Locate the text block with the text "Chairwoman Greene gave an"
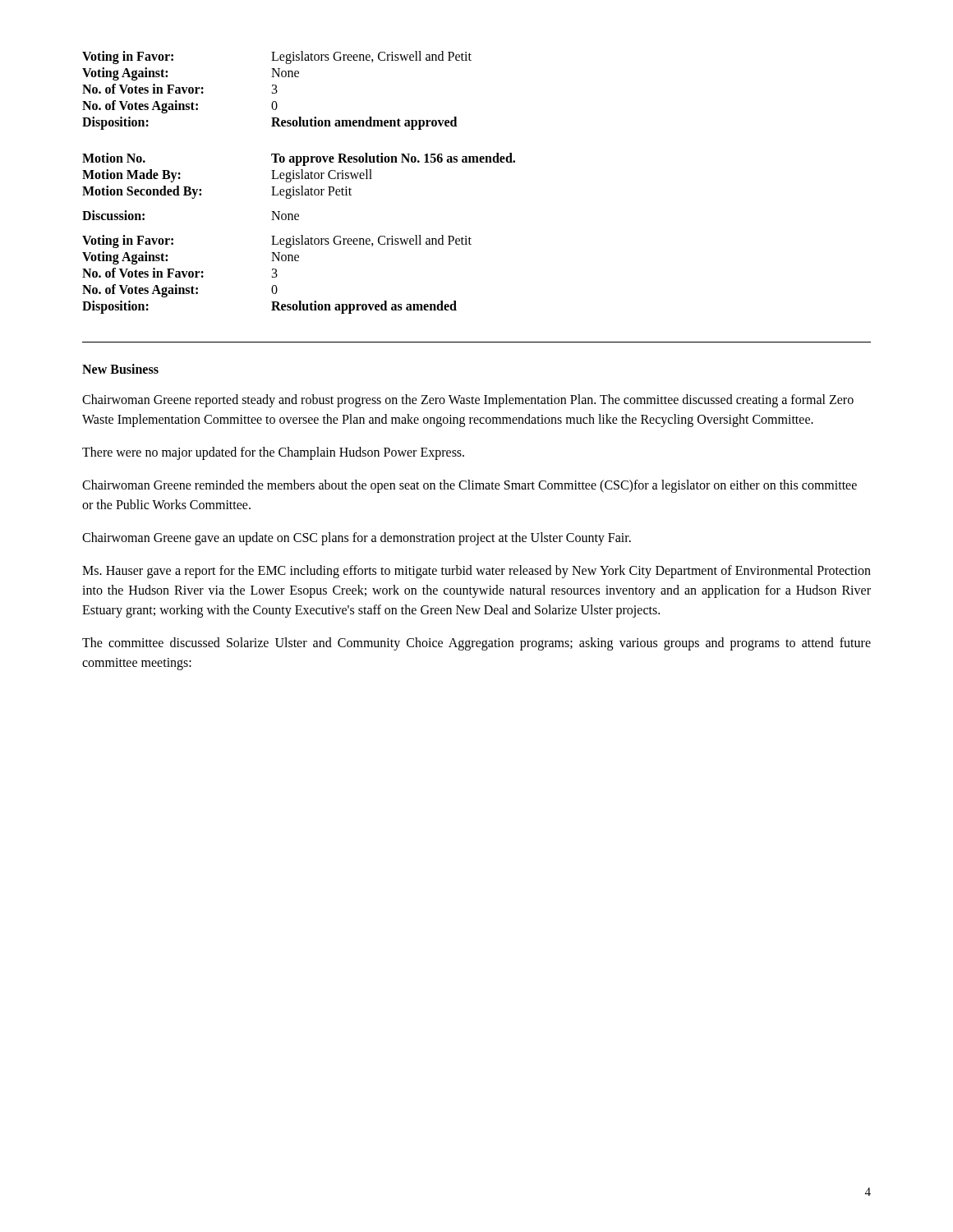This screenshot has width=953, height=1232. (357, 538)
